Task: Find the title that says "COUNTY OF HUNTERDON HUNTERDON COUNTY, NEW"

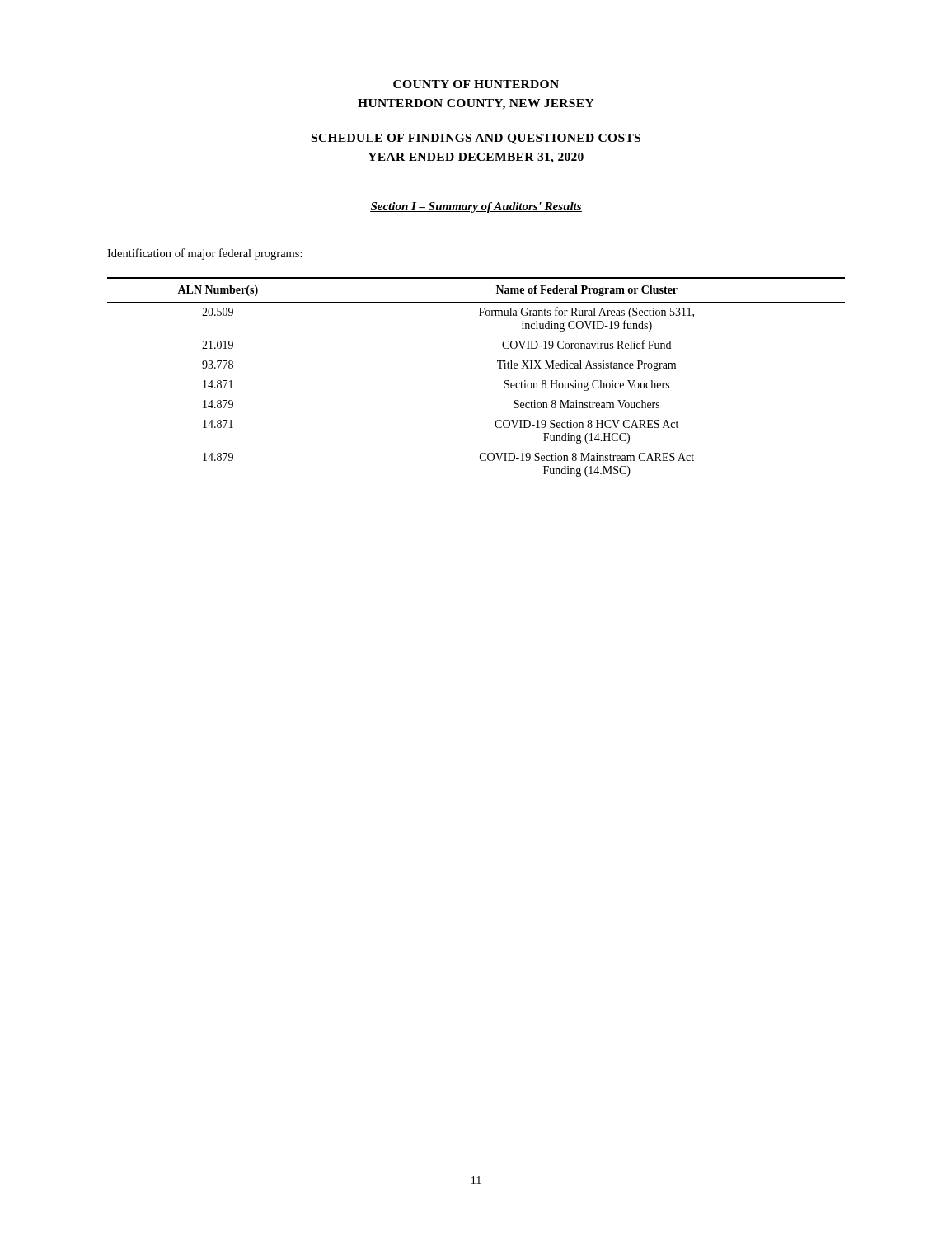Action: coord(476,93)
